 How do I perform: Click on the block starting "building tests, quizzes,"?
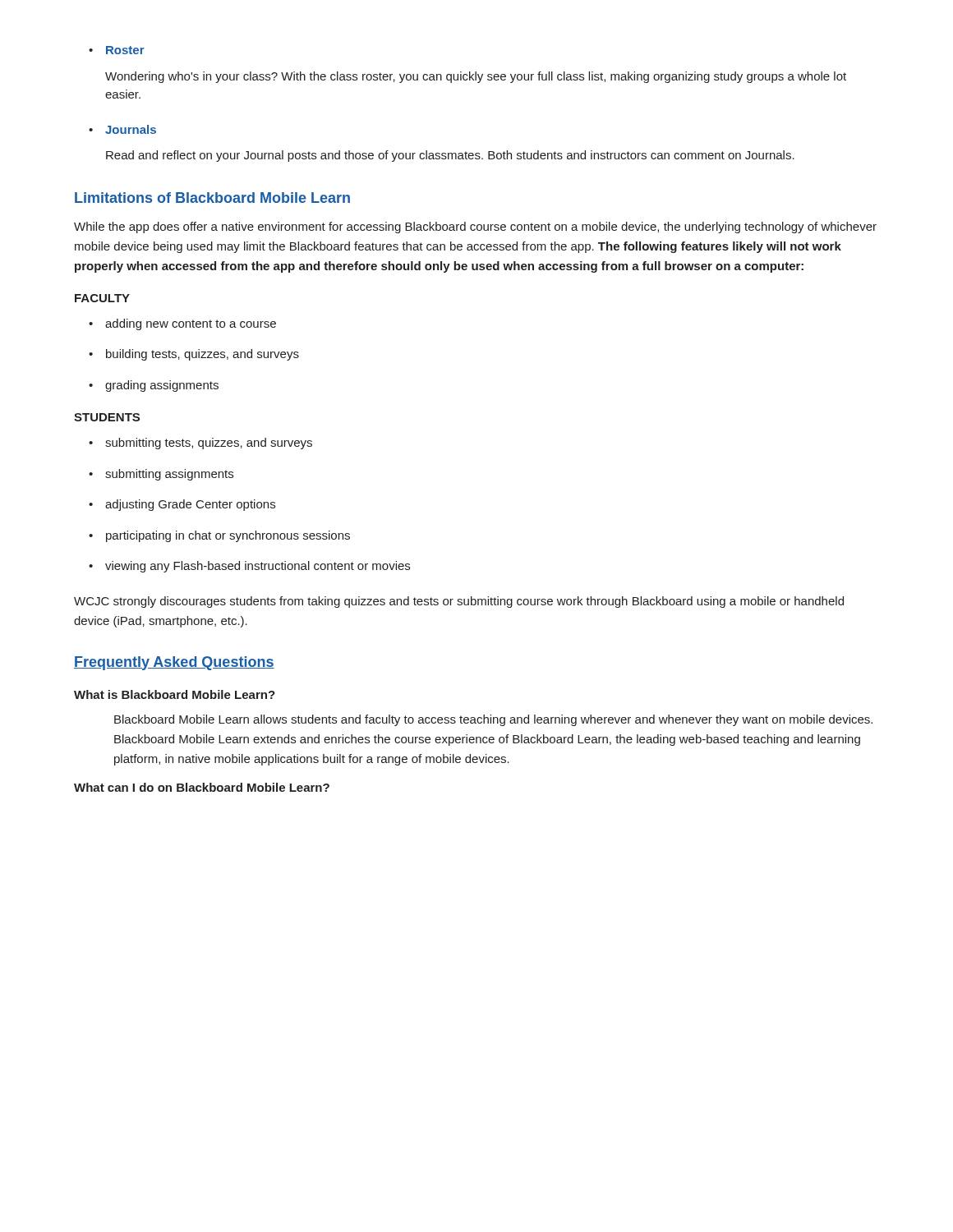coord(194,355)
